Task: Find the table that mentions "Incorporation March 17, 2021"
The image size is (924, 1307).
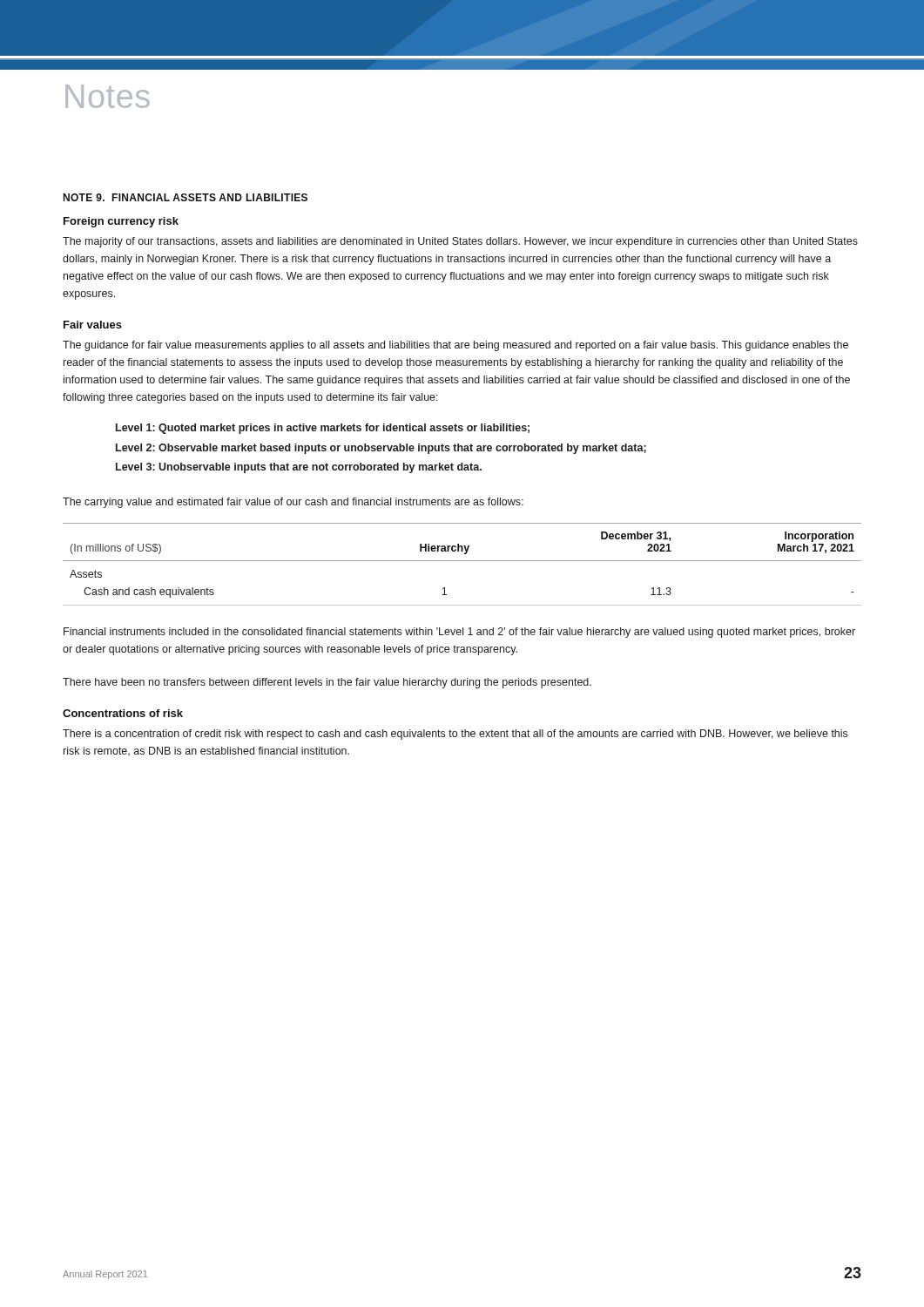Action: click(462, 564)
